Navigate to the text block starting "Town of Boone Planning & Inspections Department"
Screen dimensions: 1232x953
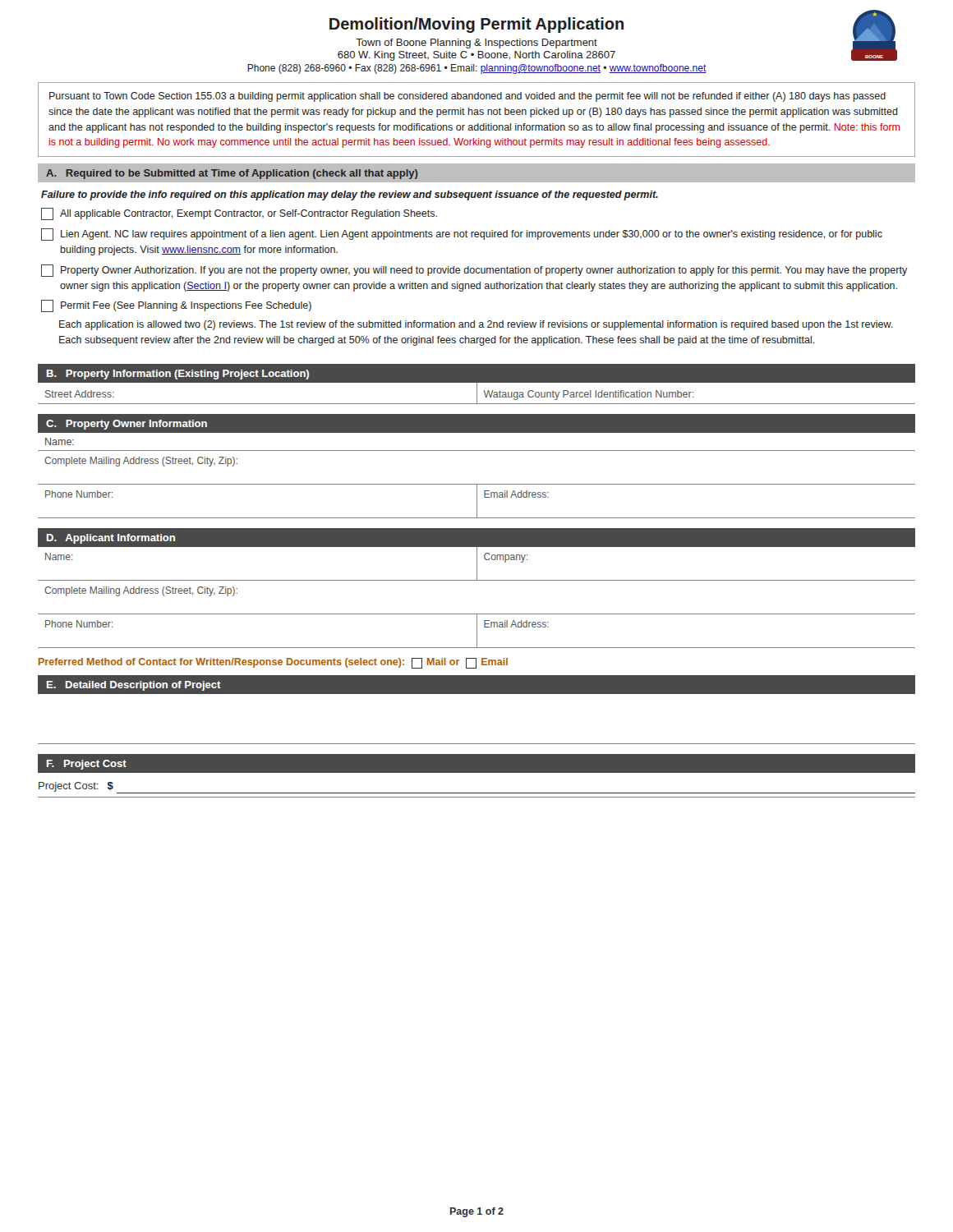tap(476, 55)
